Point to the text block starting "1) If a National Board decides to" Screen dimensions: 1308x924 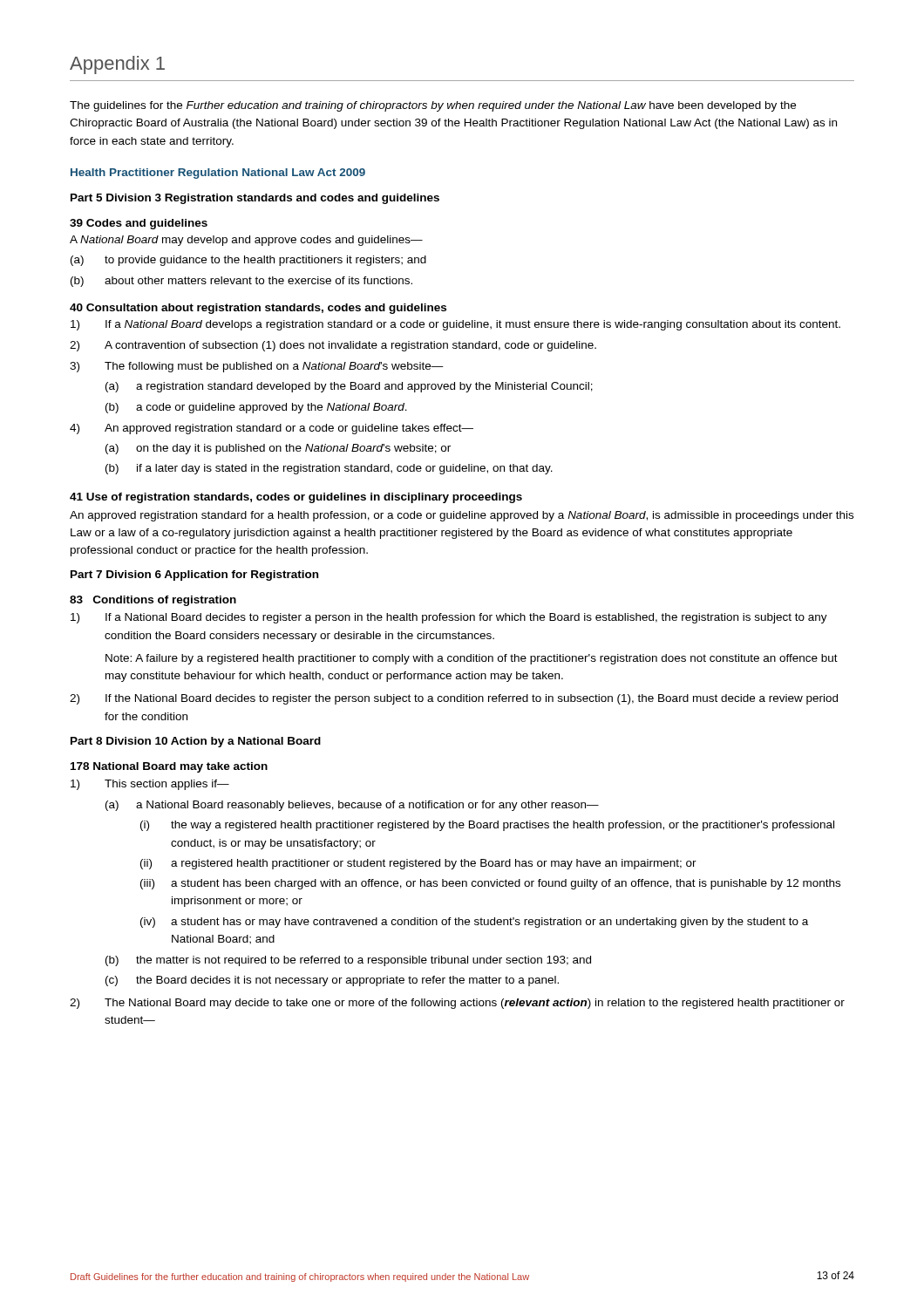(x=462, y=627)
